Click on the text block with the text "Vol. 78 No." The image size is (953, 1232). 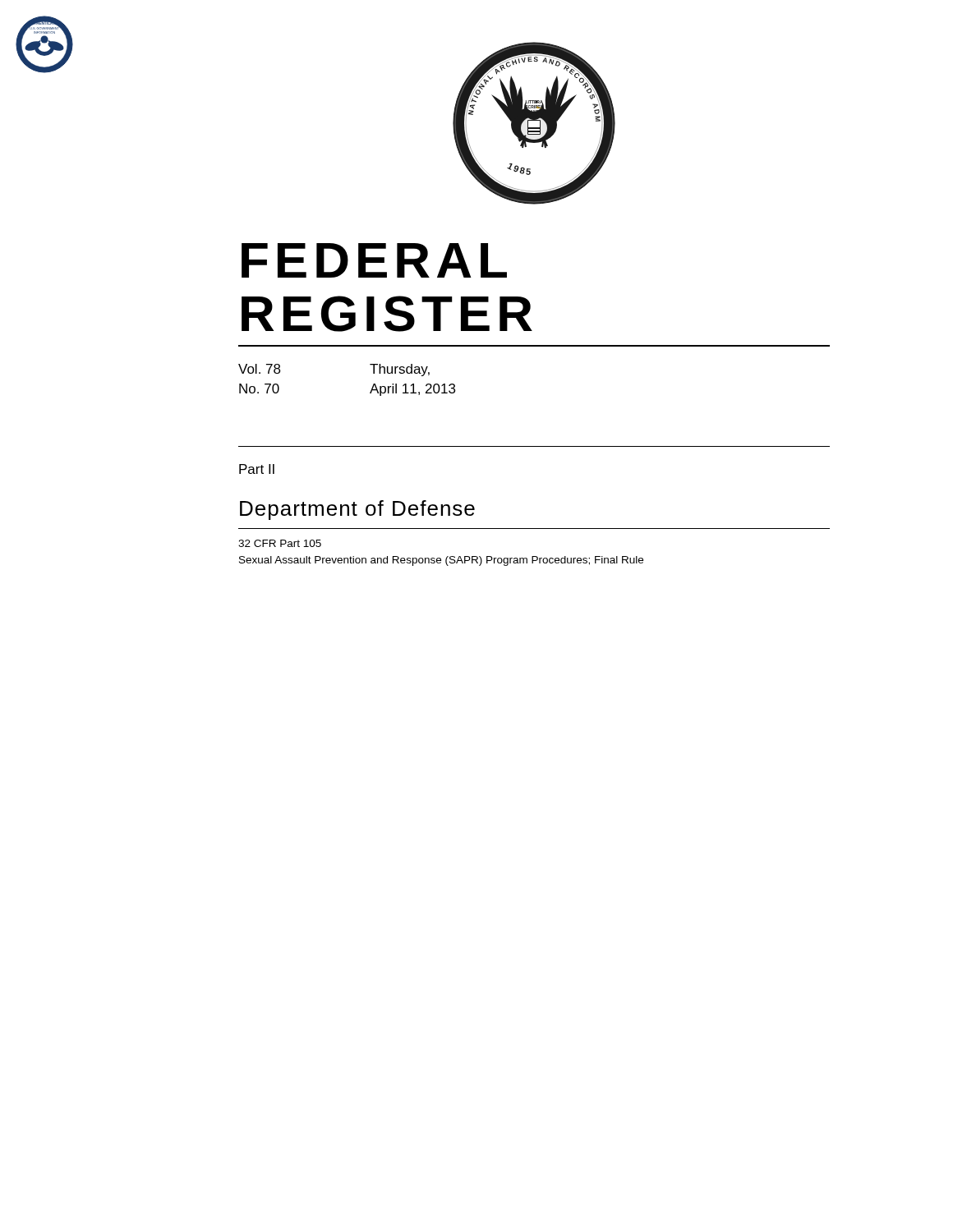click(x=256, y=370)
